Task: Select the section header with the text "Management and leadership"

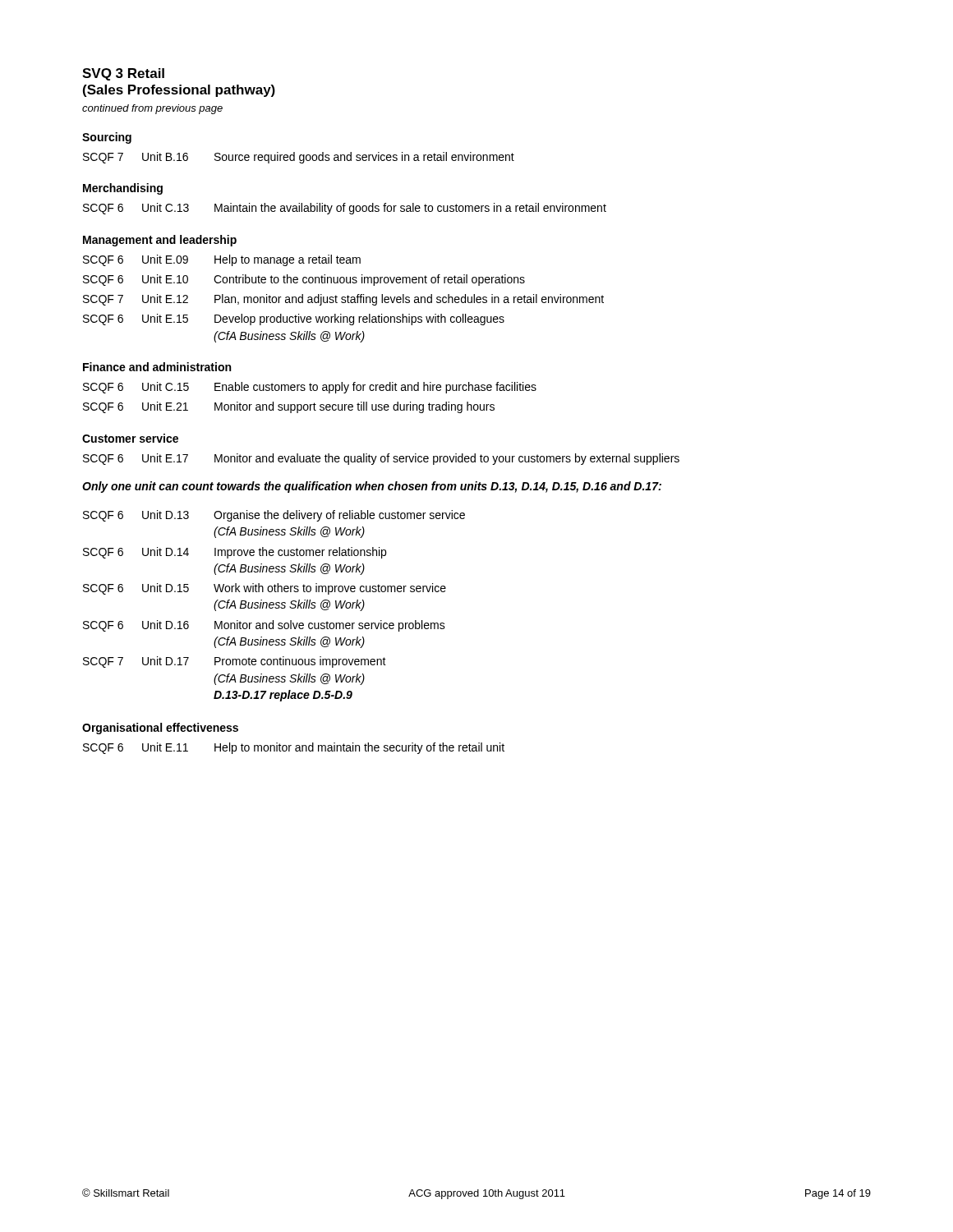Action: point(159,240)
